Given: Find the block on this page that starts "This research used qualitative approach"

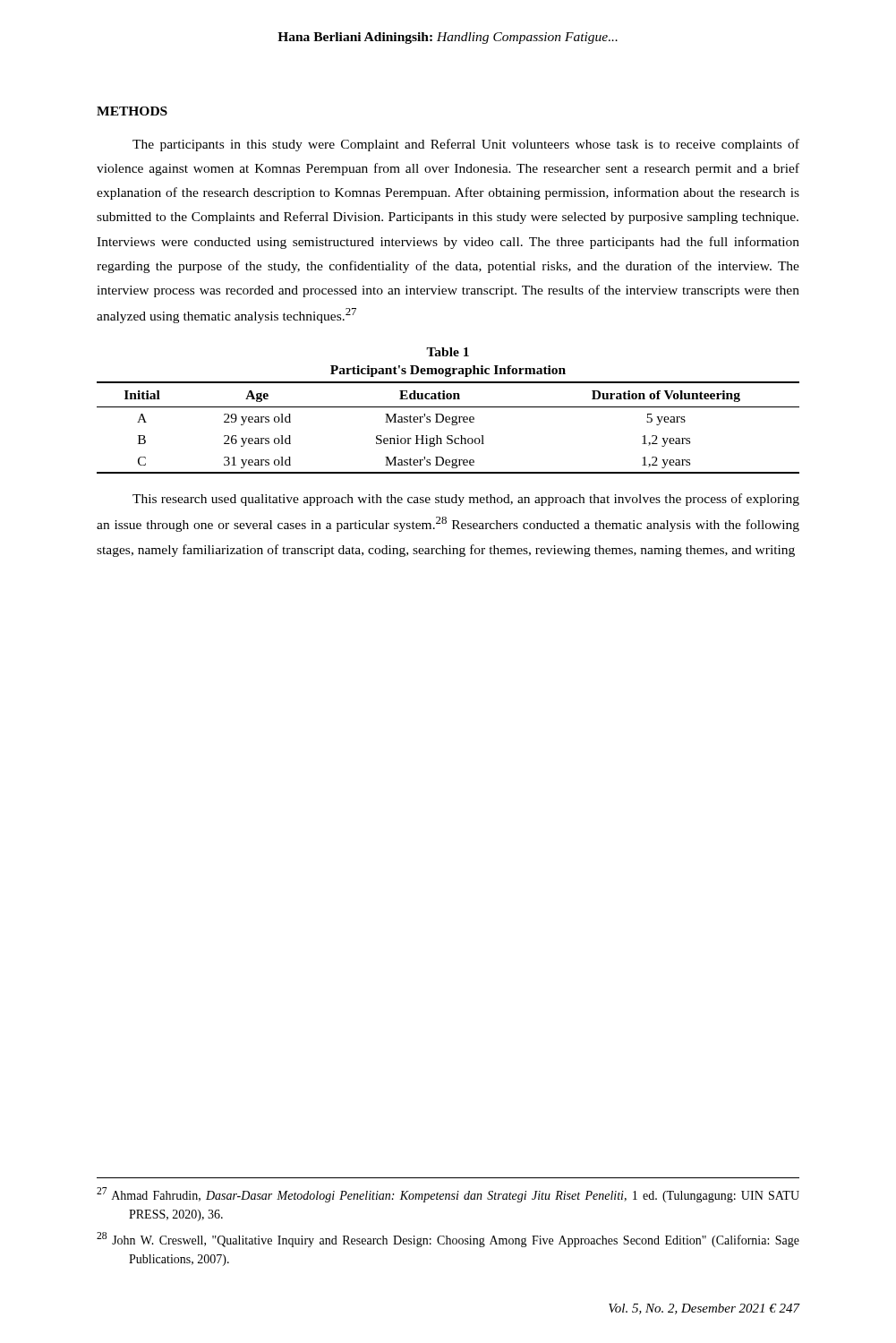Looking at the screenshot, I should pyautogui.click(x=448, y=524).
